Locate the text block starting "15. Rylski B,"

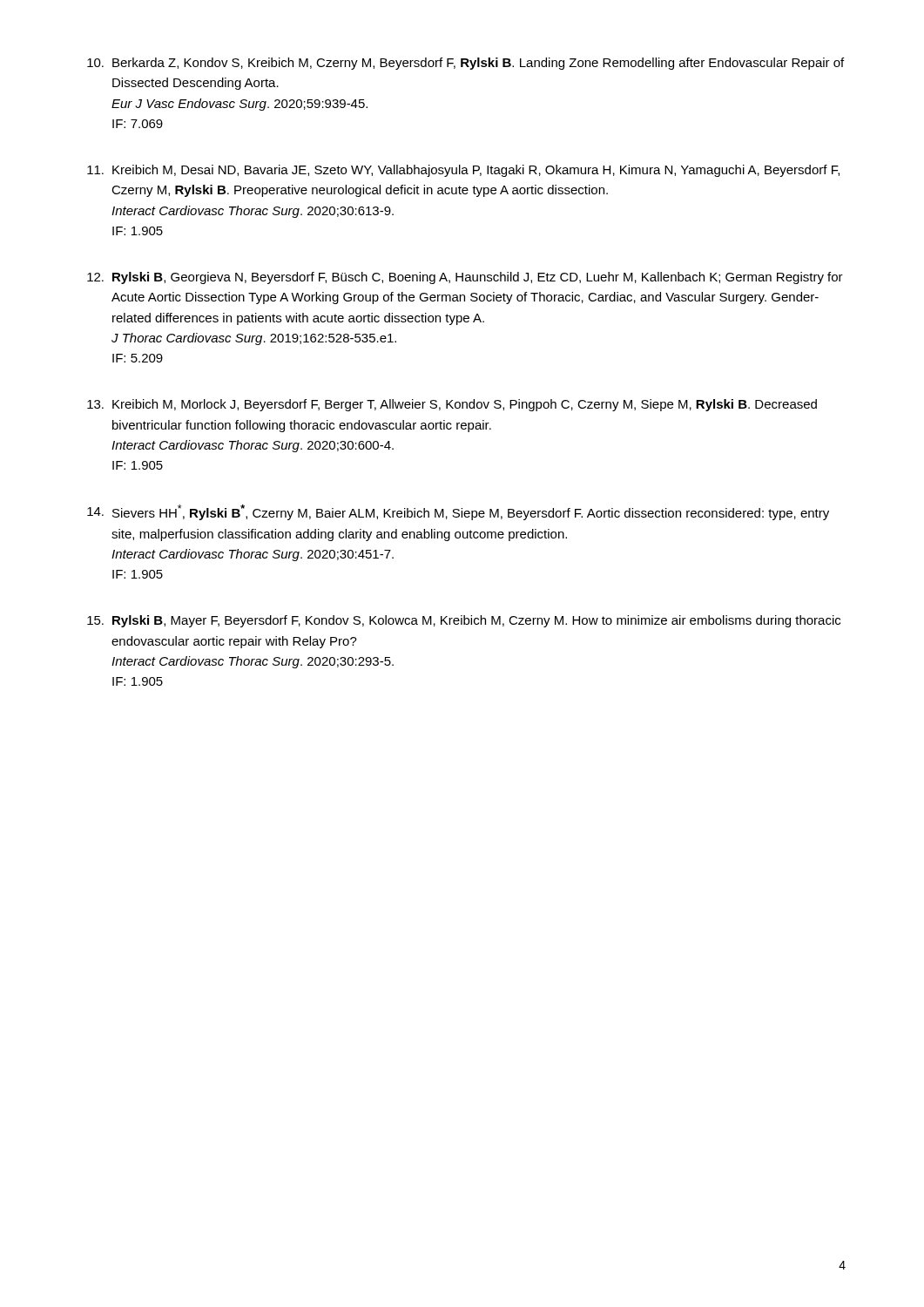pos(464,621)
